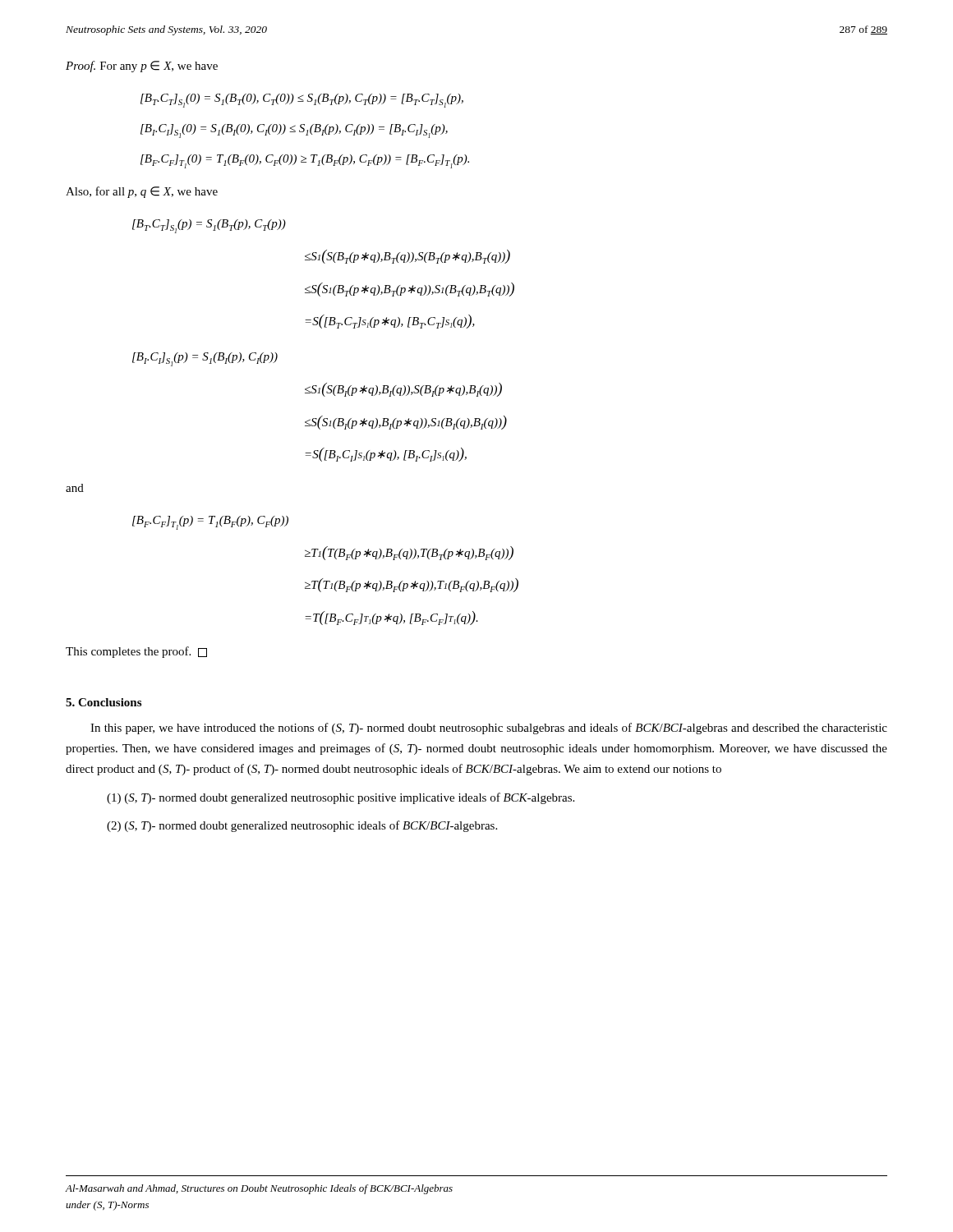Find the text block that reads "In this paper, we have"

tap(476, 748)
